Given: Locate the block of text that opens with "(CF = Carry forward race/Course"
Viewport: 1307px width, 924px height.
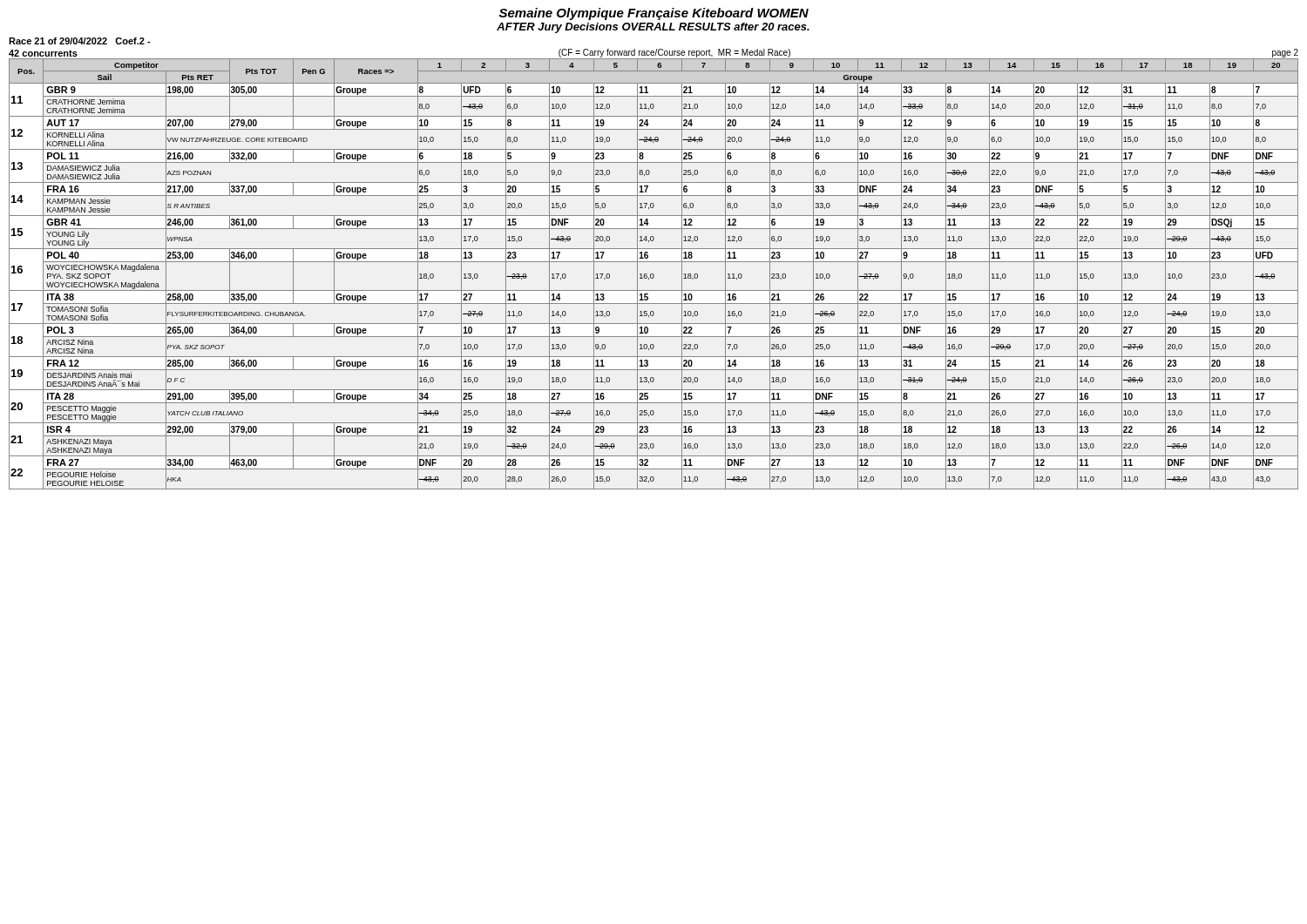Looking at the screenshot, I should (x=675, y=53).
